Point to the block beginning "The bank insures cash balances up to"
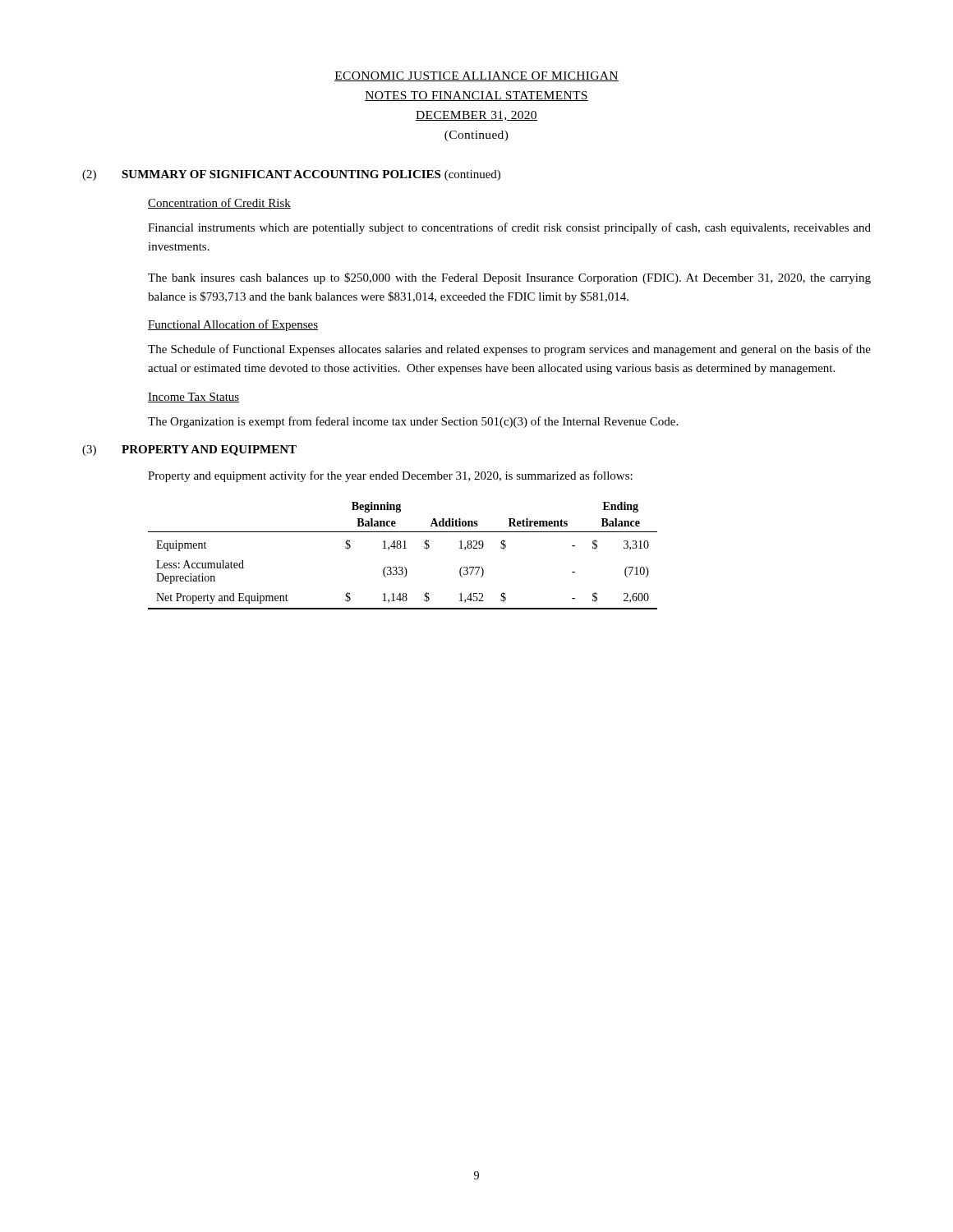 509,287
